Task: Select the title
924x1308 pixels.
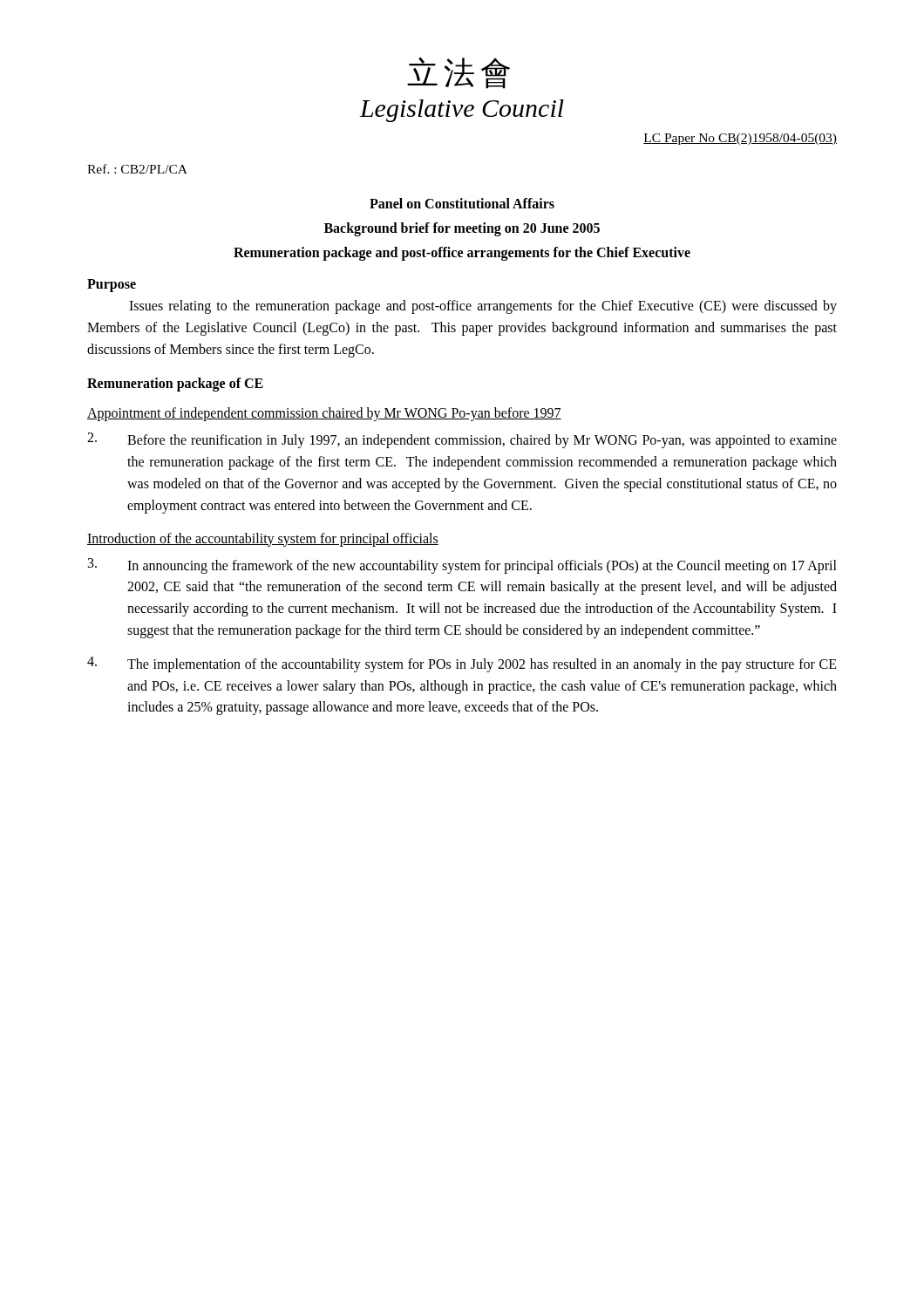Action: pyautogui.click(x=462, y=88)
